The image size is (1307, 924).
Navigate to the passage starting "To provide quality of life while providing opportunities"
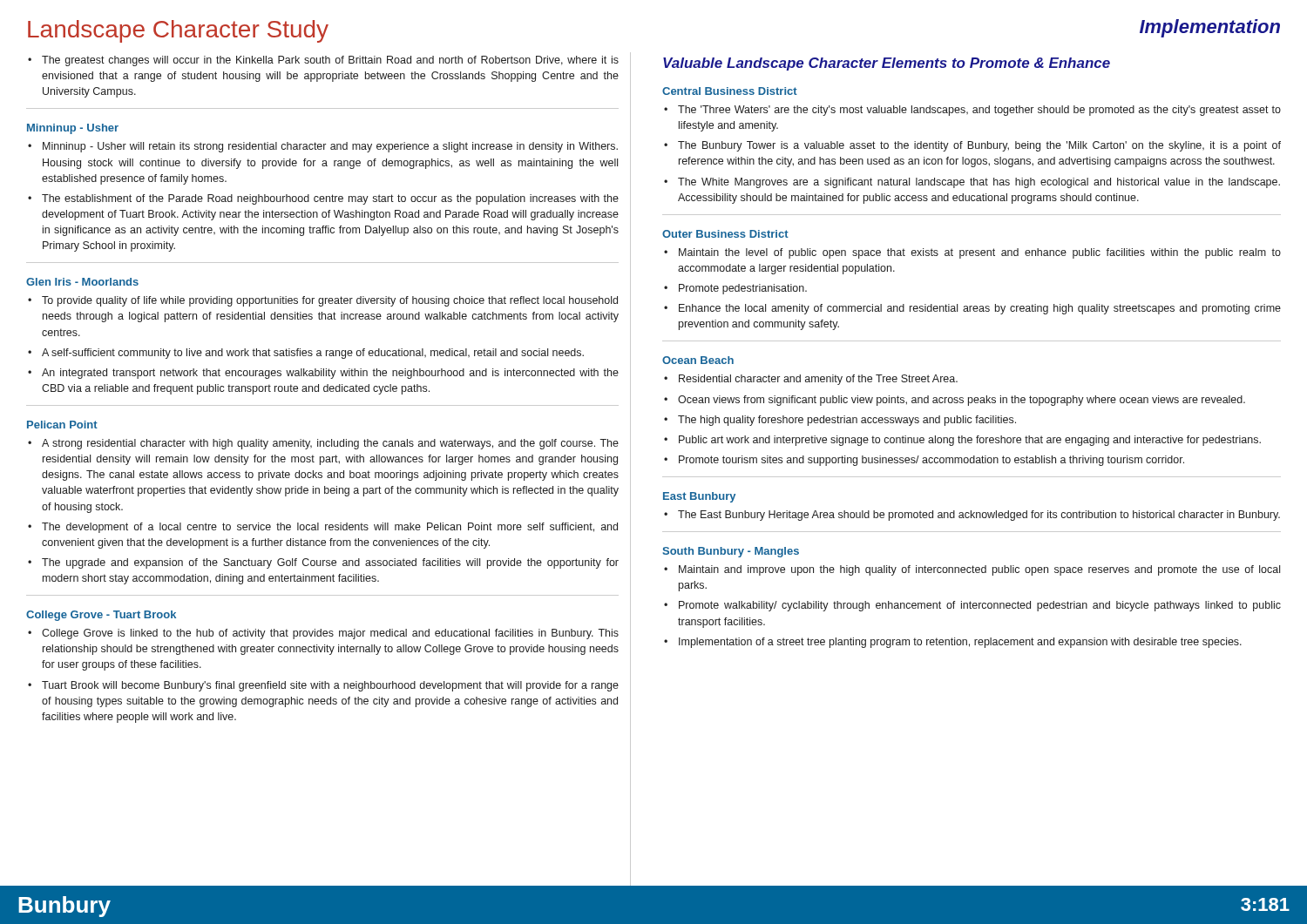(x=322, y=317)
